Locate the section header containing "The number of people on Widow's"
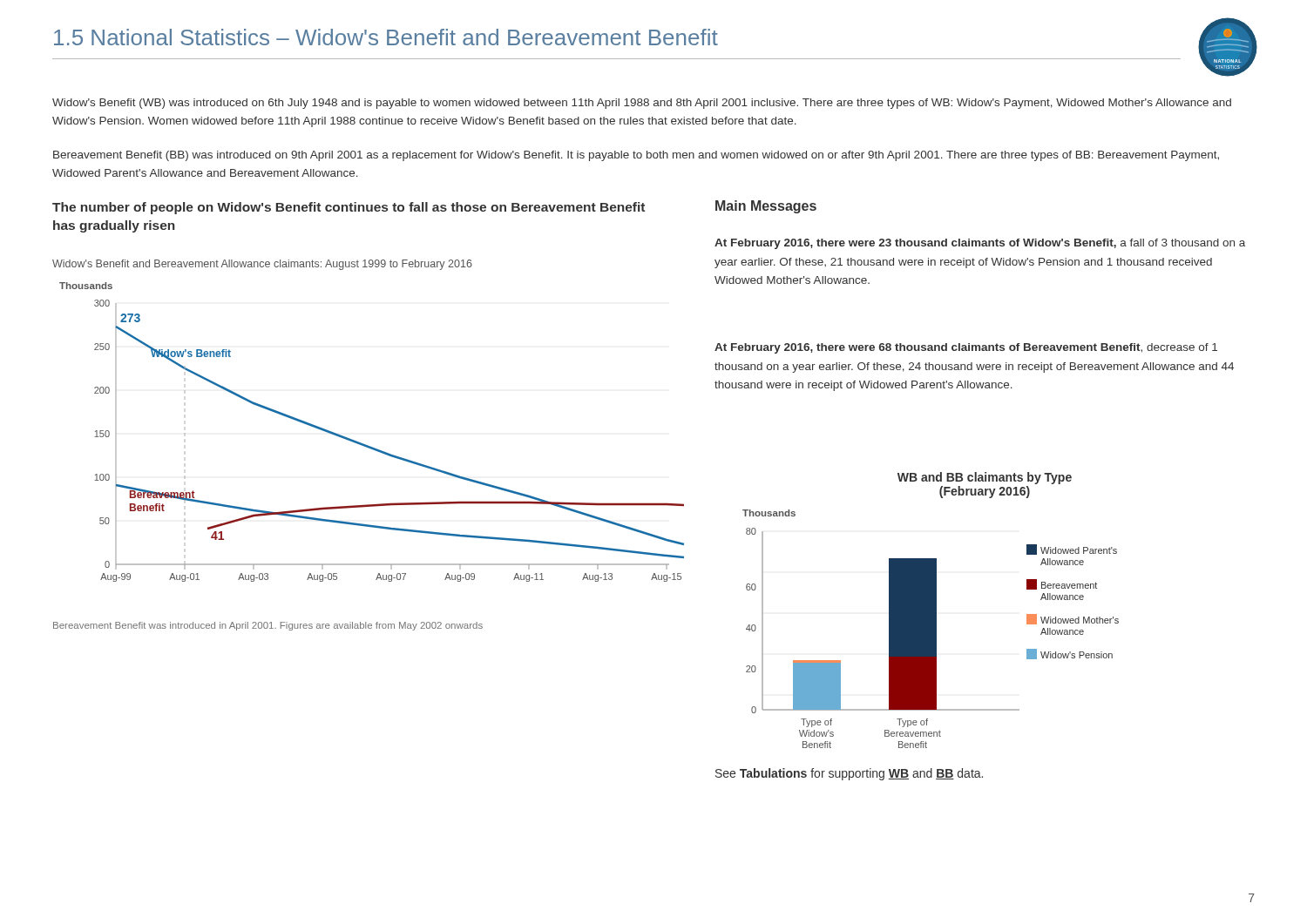 [x=349, y=216]
